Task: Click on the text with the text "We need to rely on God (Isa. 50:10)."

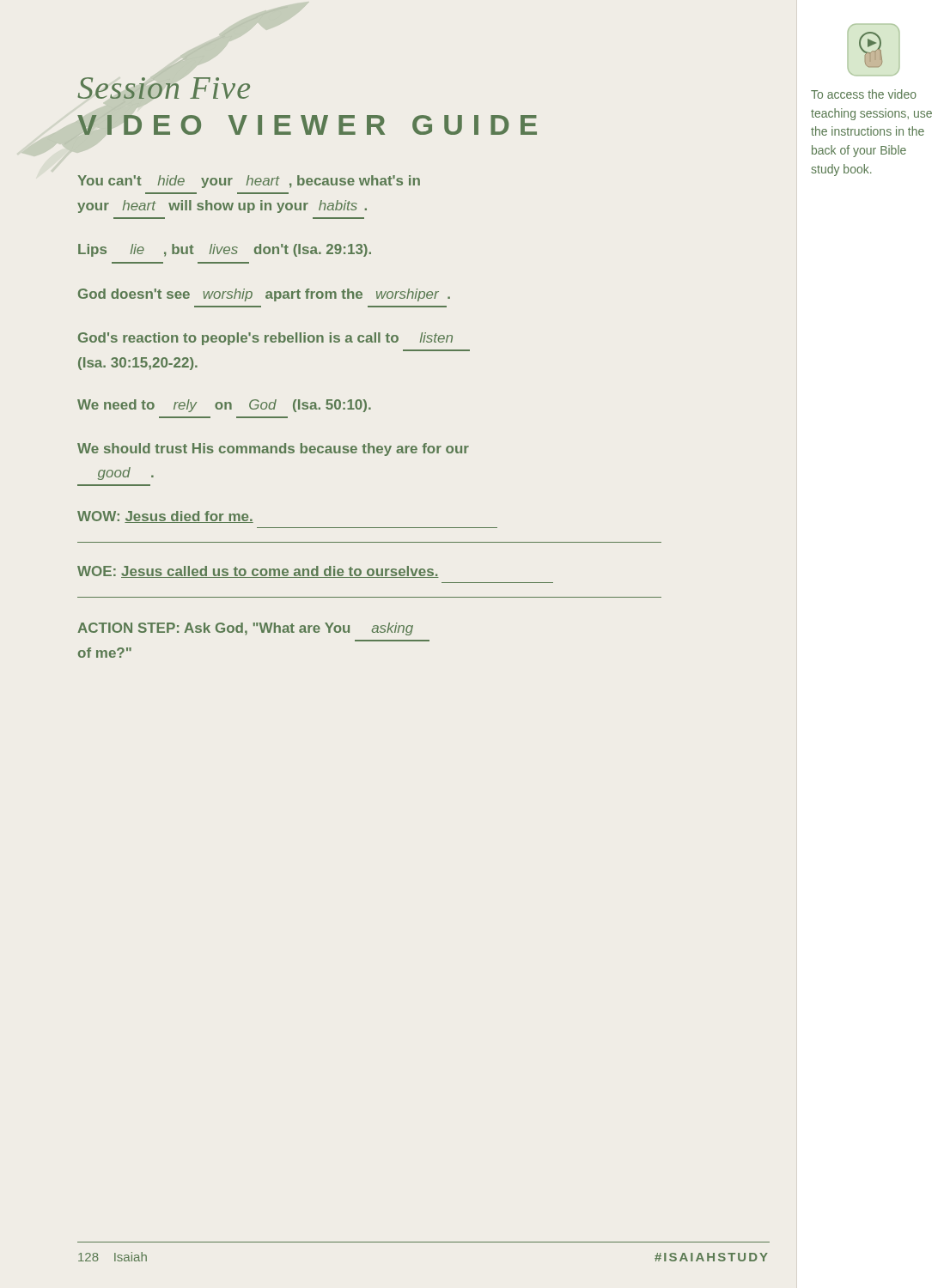Action: (224, 406)
